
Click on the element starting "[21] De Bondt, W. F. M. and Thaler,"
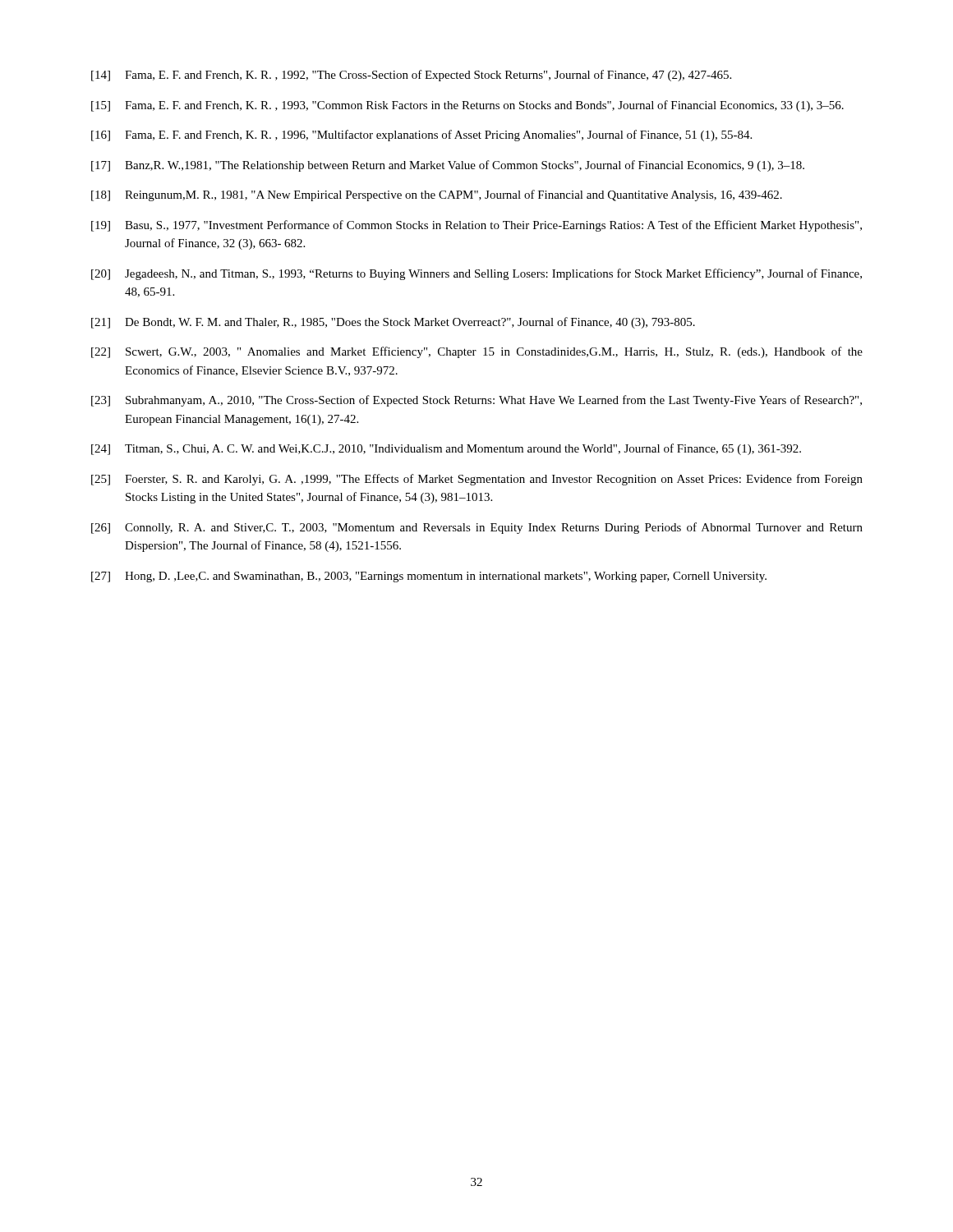pos(476,322)
